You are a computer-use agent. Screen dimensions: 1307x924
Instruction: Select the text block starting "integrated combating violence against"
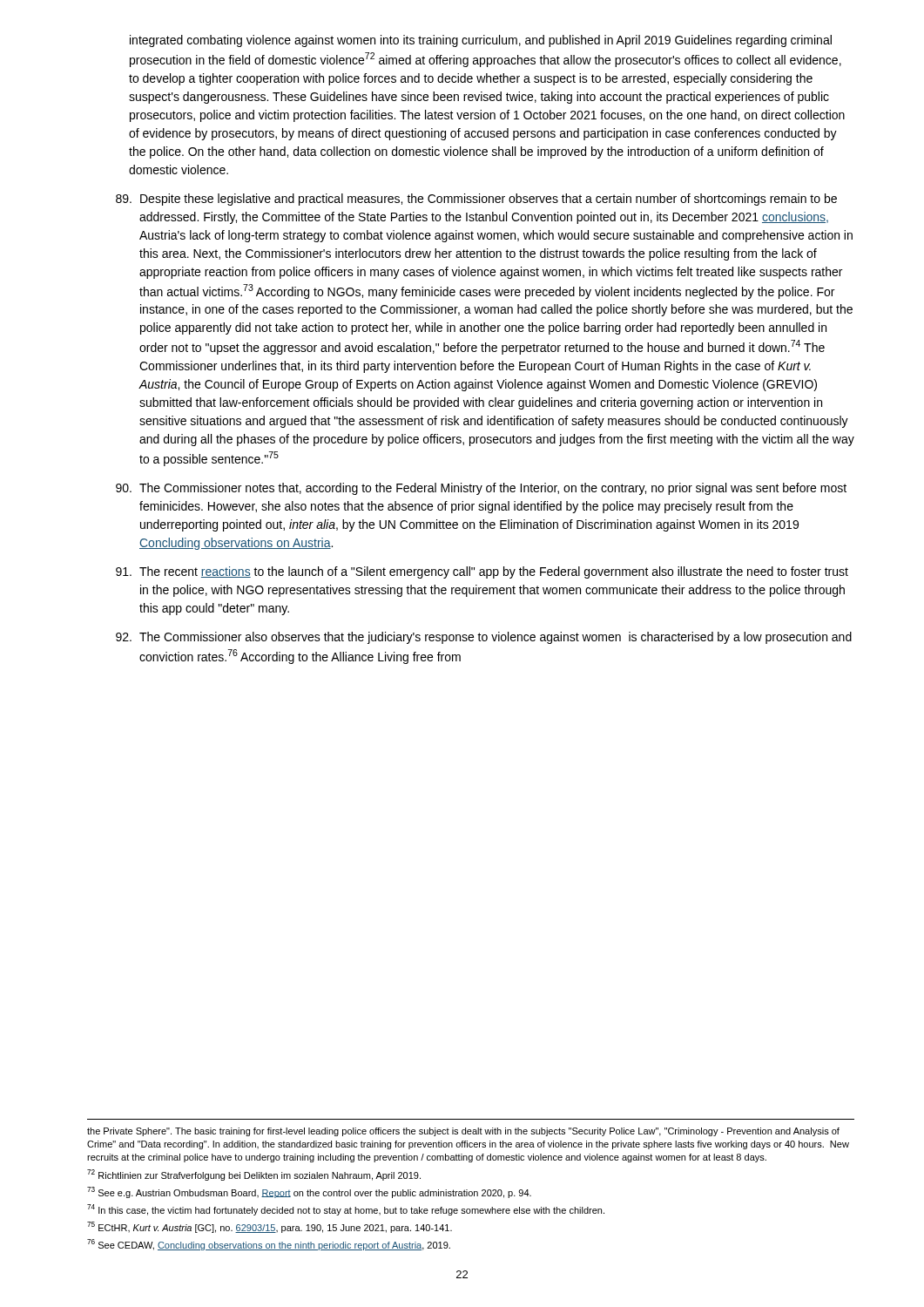[x=487, y=105]
